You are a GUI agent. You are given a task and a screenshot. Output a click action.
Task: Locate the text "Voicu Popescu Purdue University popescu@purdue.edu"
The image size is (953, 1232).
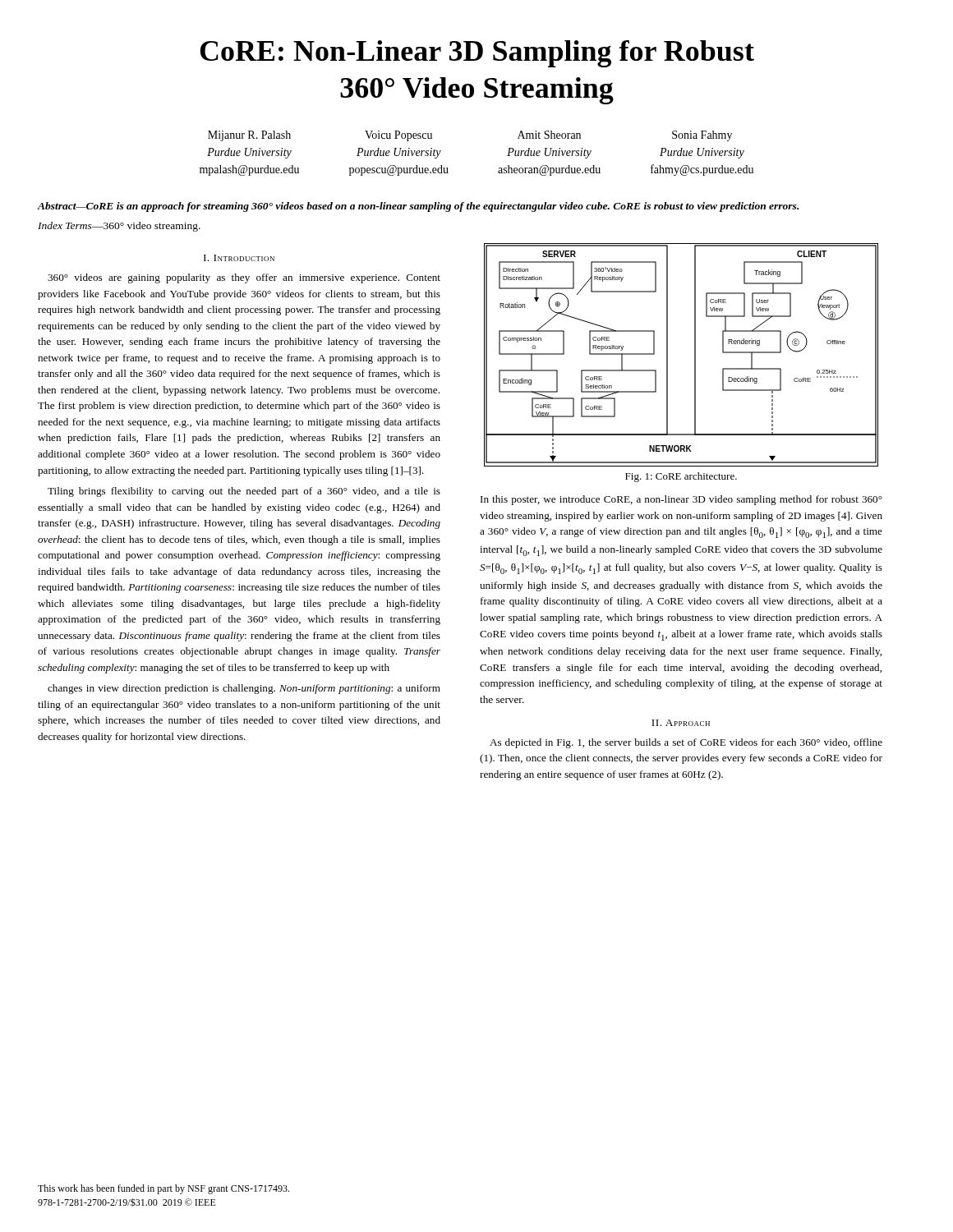(x=399, y=152)
